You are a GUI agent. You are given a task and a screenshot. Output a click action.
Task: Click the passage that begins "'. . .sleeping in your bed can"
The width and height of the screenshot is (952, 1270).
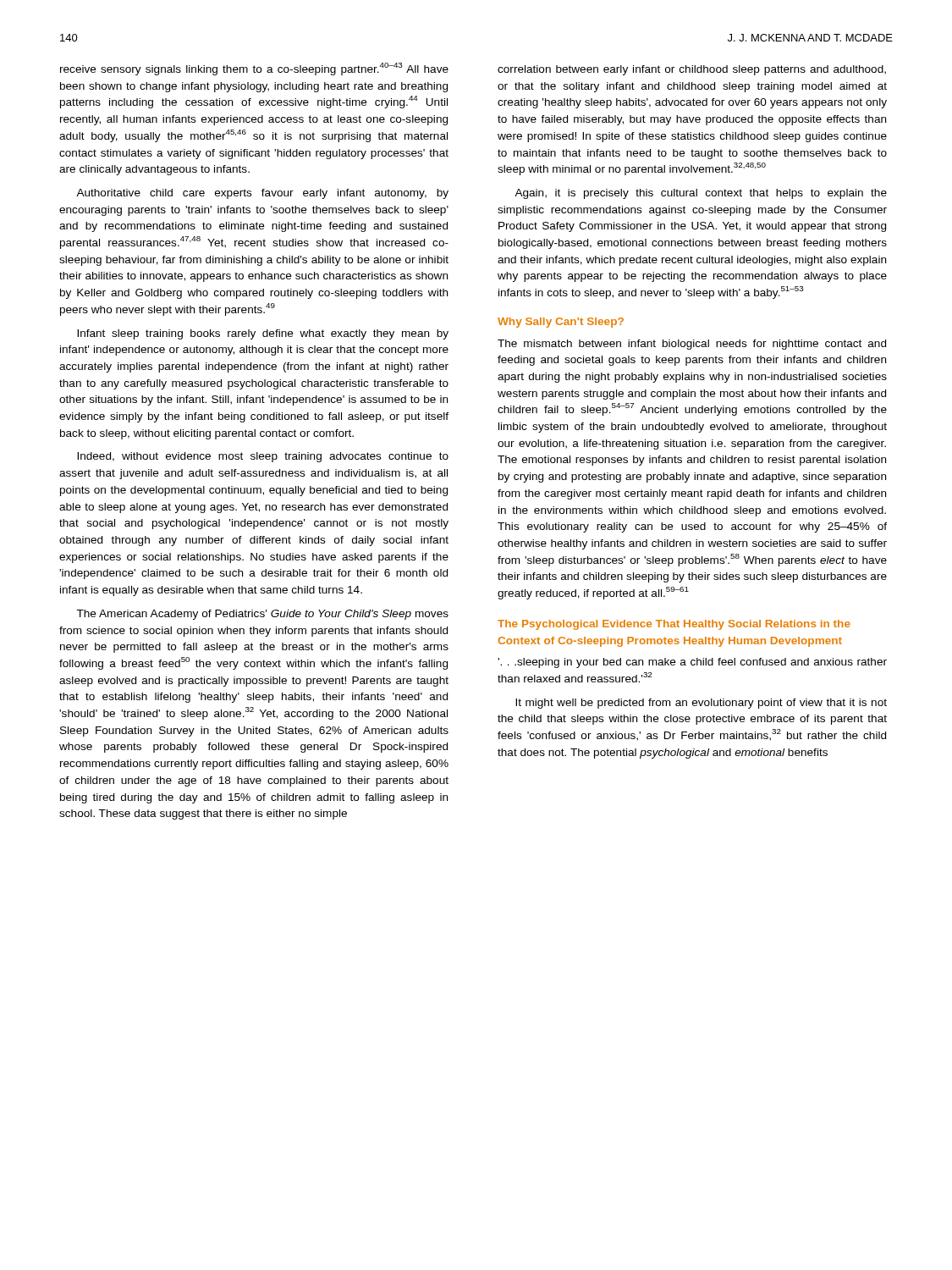692,670
